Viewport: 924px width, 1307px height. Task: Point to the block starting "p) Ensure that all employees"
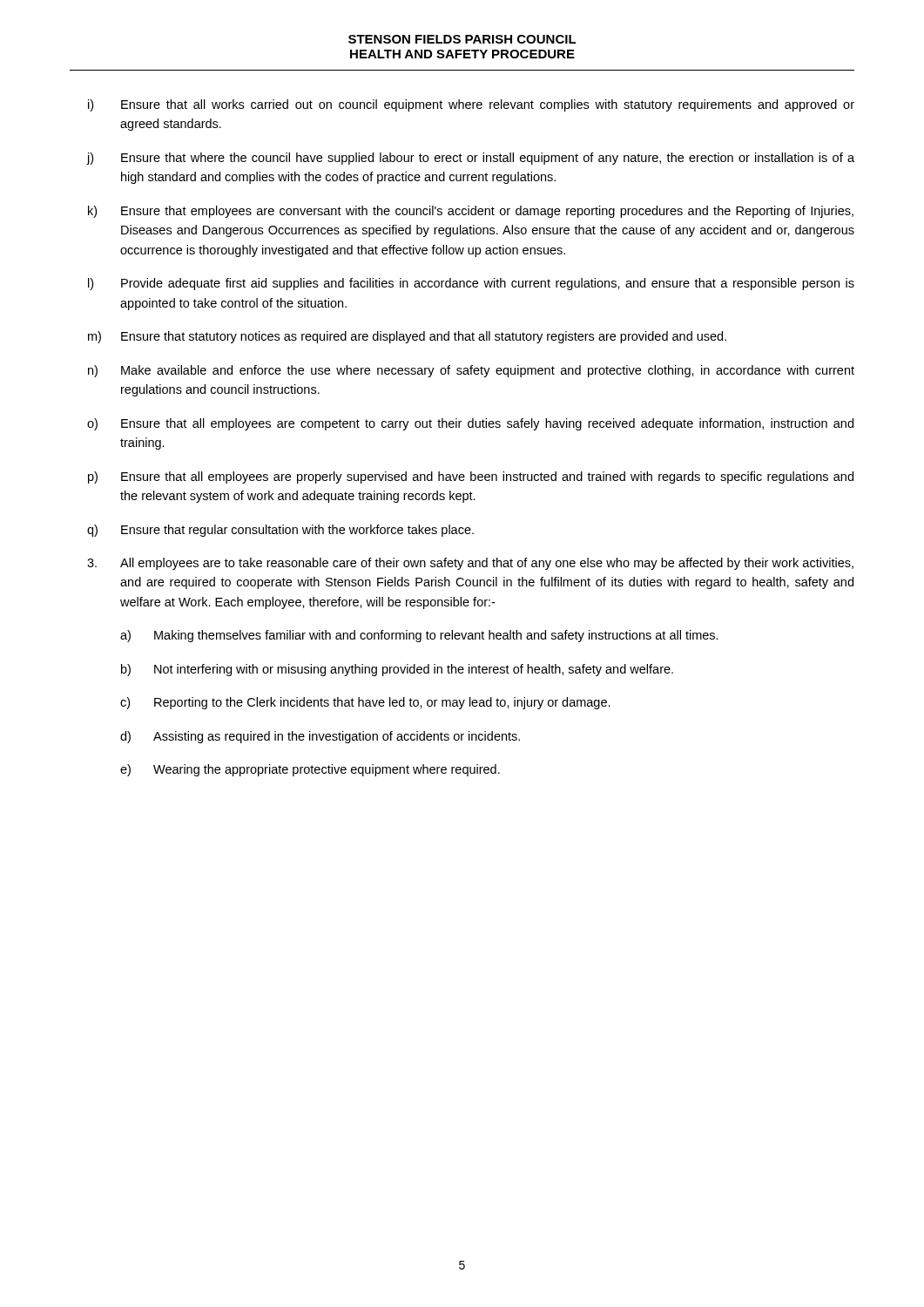click(471, 486)
